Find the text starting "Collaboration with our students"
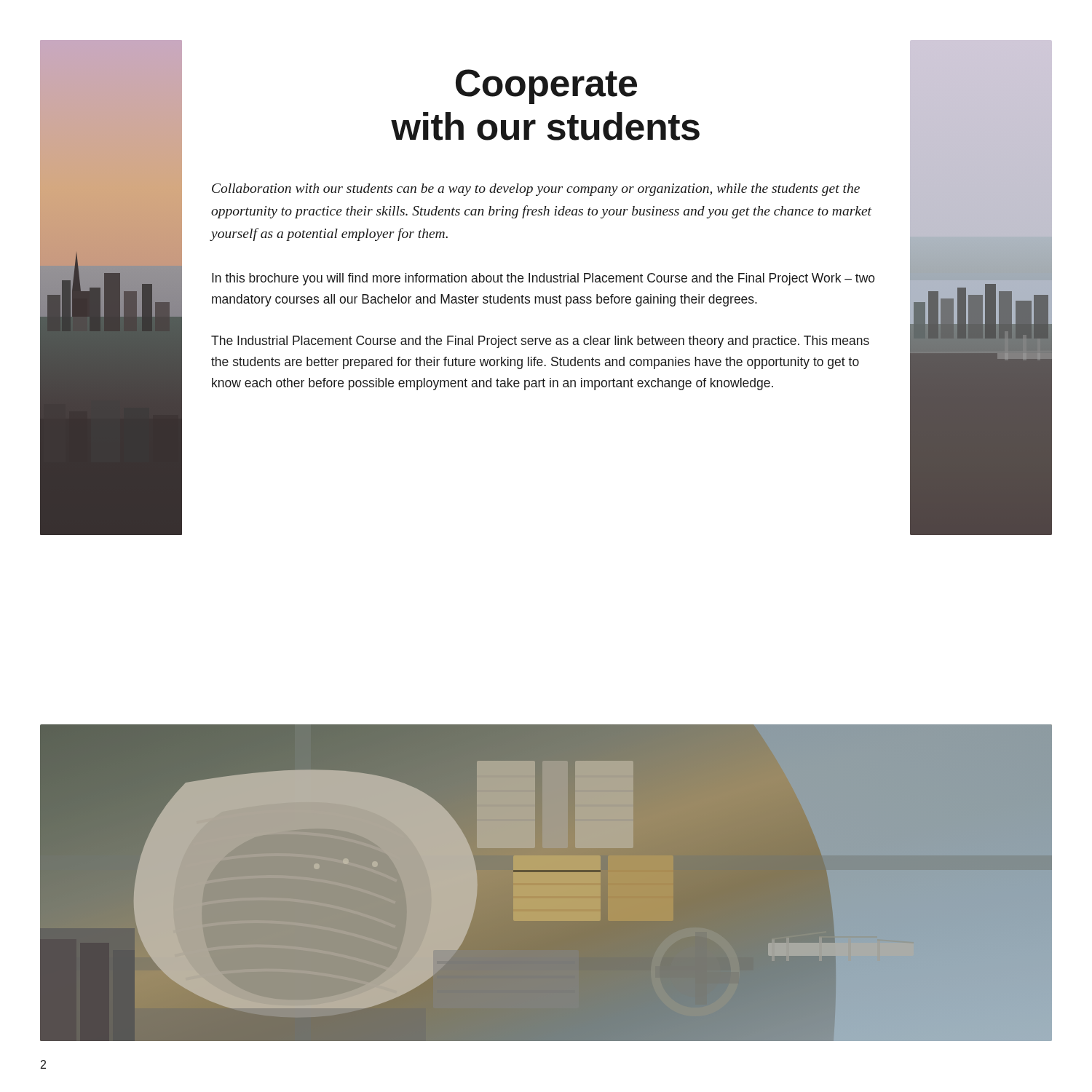 [x=541, y=211]
